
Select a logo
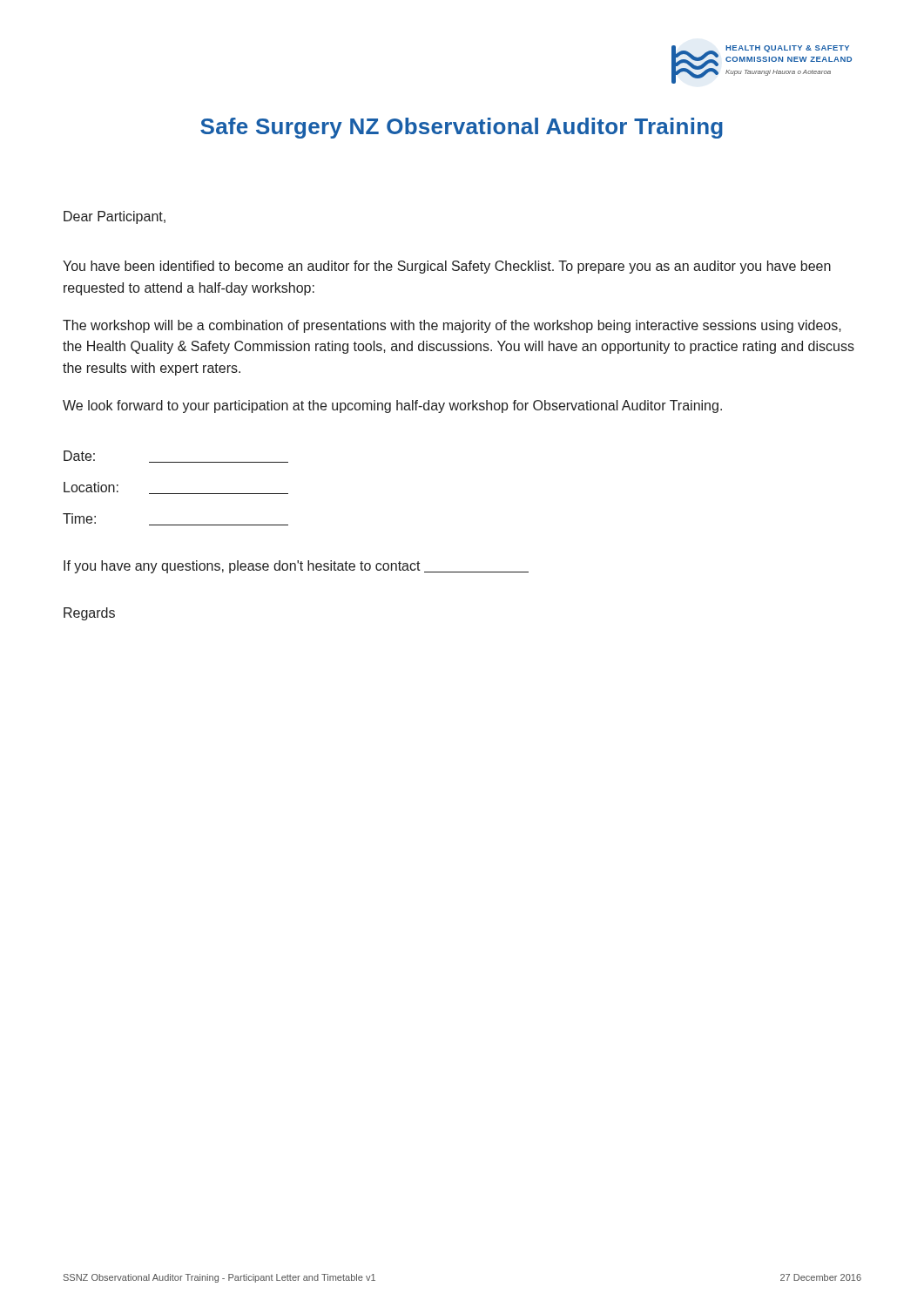[765, 64]
